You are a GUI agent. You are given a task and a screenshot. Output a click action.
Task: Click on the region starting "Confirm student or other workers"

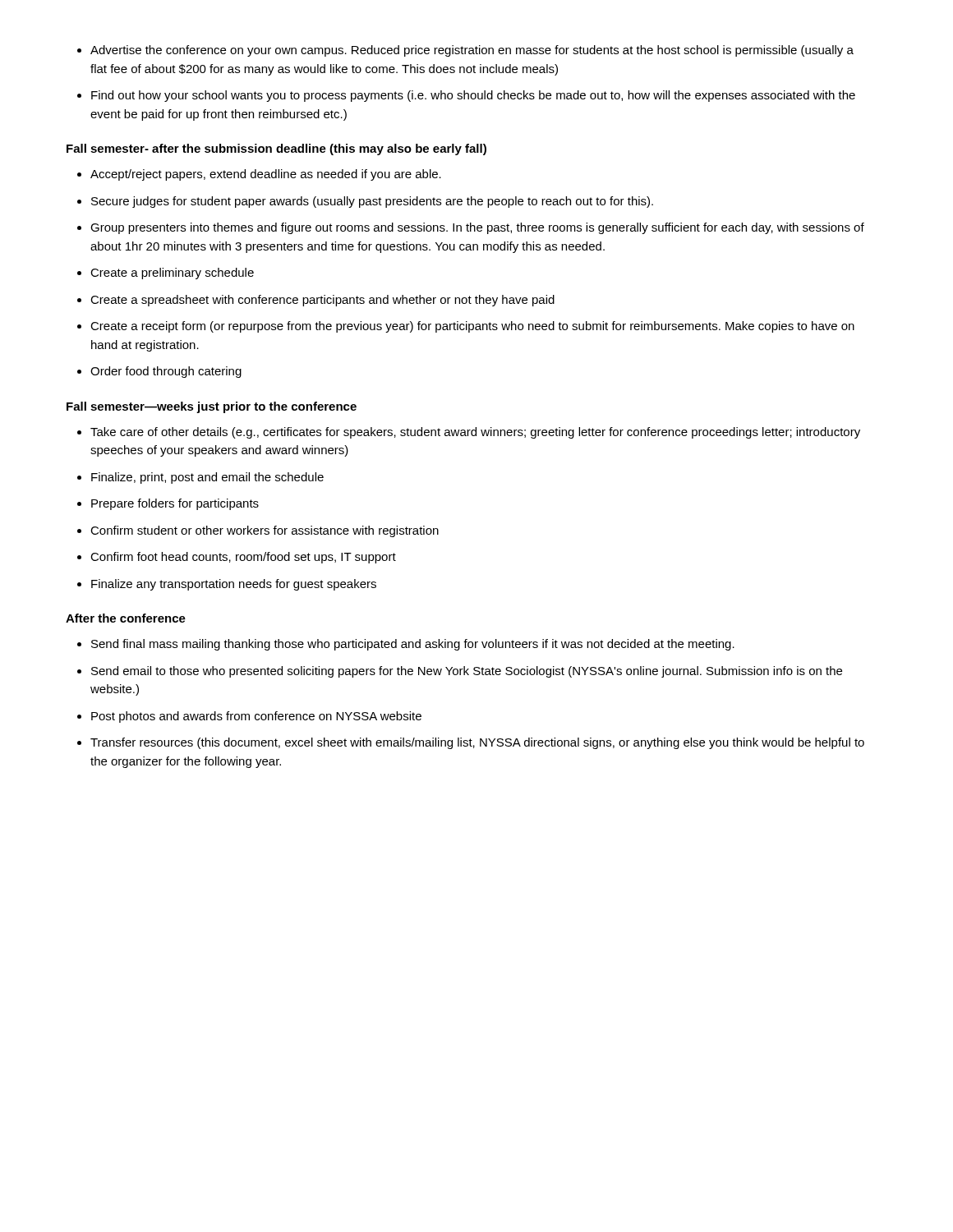[258, 531]
